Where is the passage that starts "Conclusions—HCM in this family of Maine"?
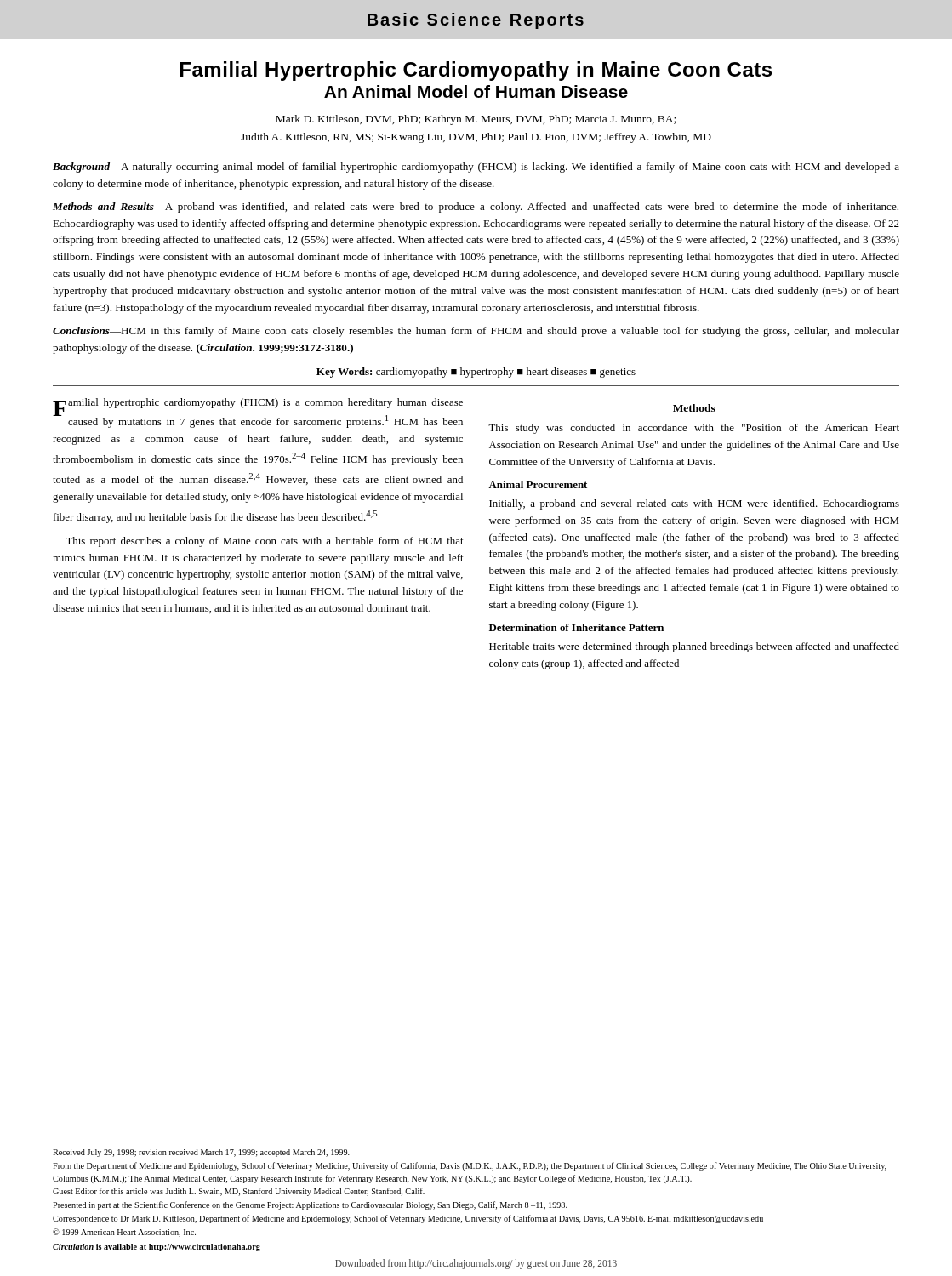952x1276 pixels. point(476,339)
